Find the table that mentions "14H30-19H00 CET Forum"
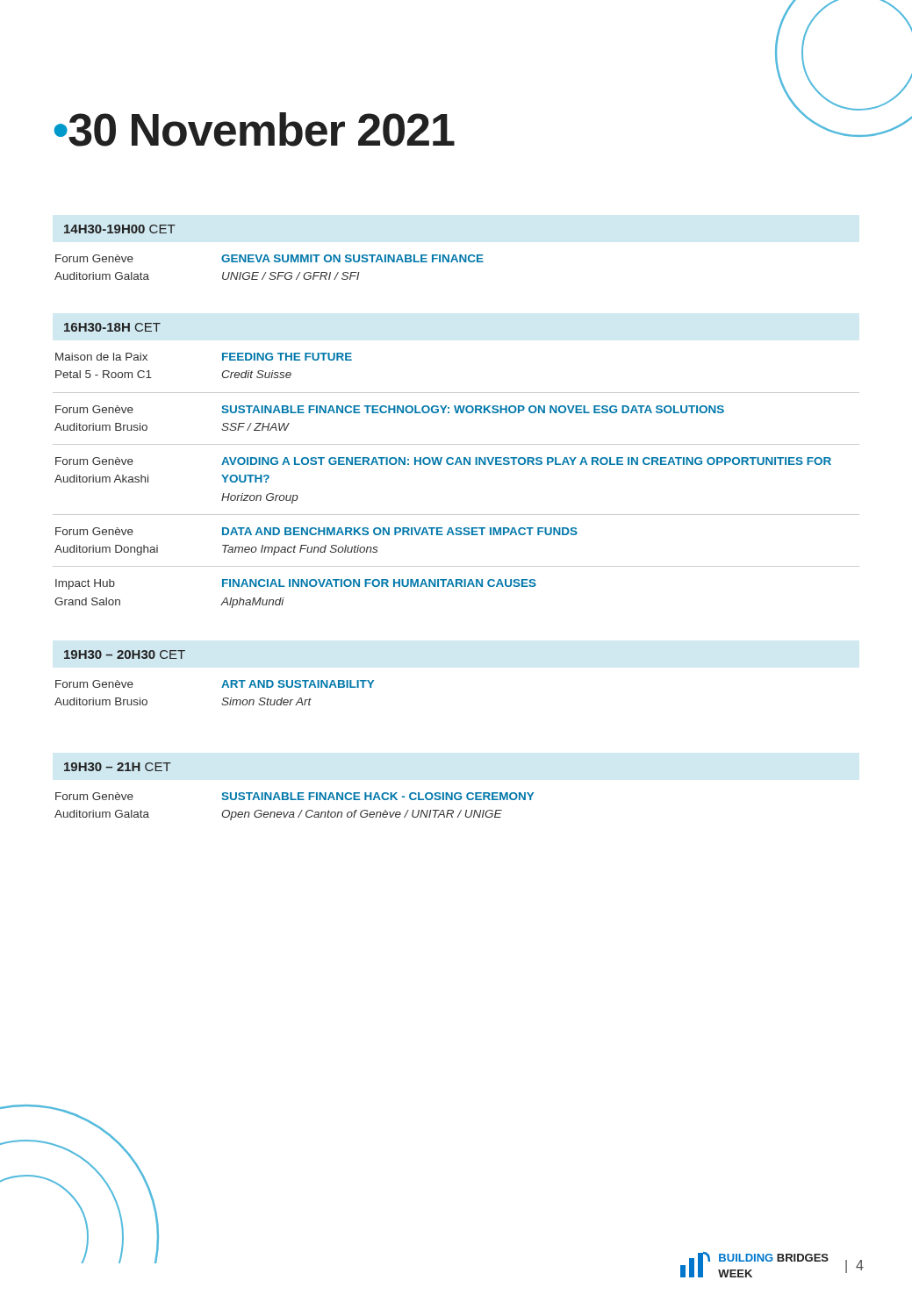Viewport: 912px width, 1316px height. 456,254
